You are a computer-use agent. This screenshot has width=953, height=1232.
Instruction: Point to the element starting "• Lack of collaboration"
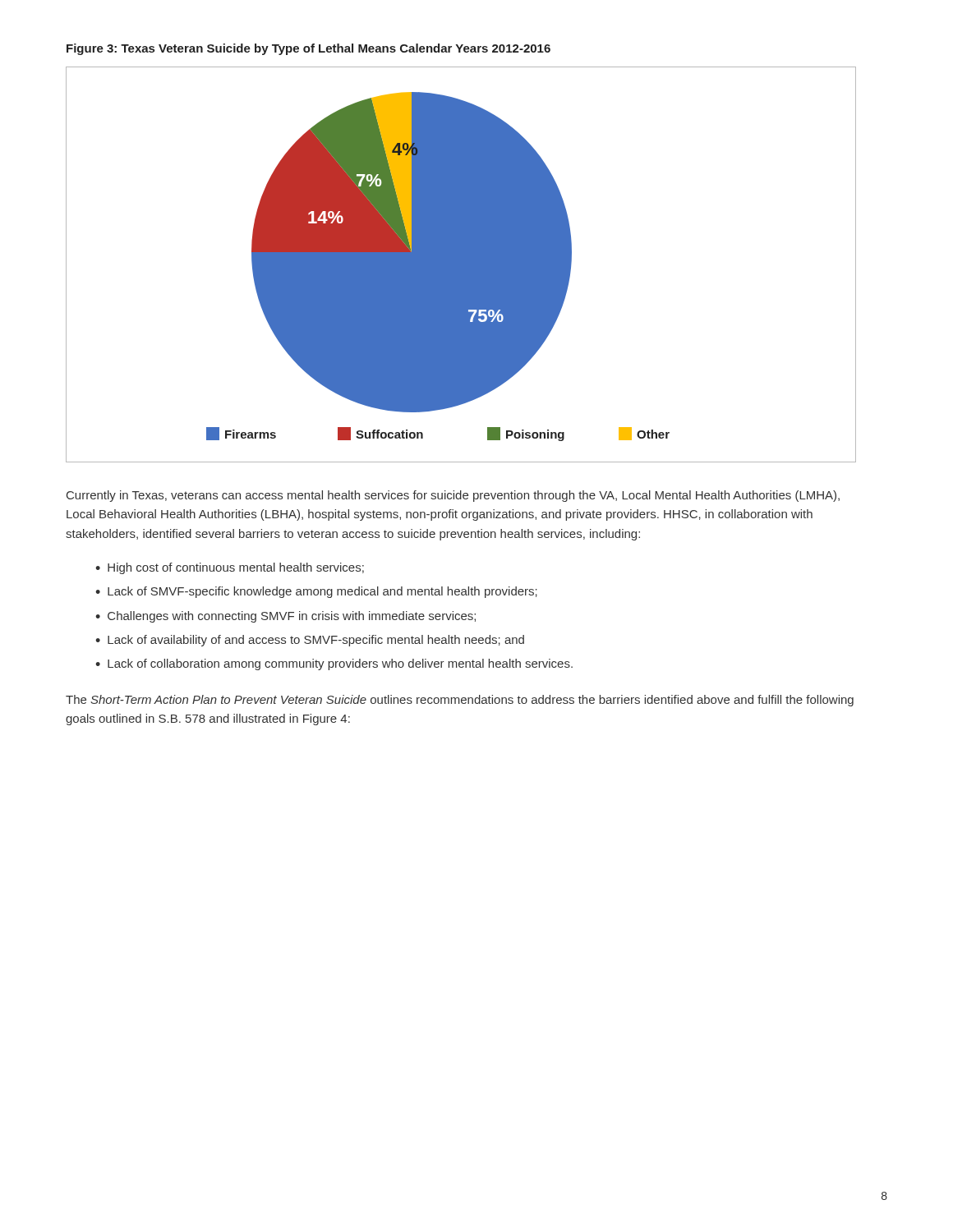(x=334, y=664)
